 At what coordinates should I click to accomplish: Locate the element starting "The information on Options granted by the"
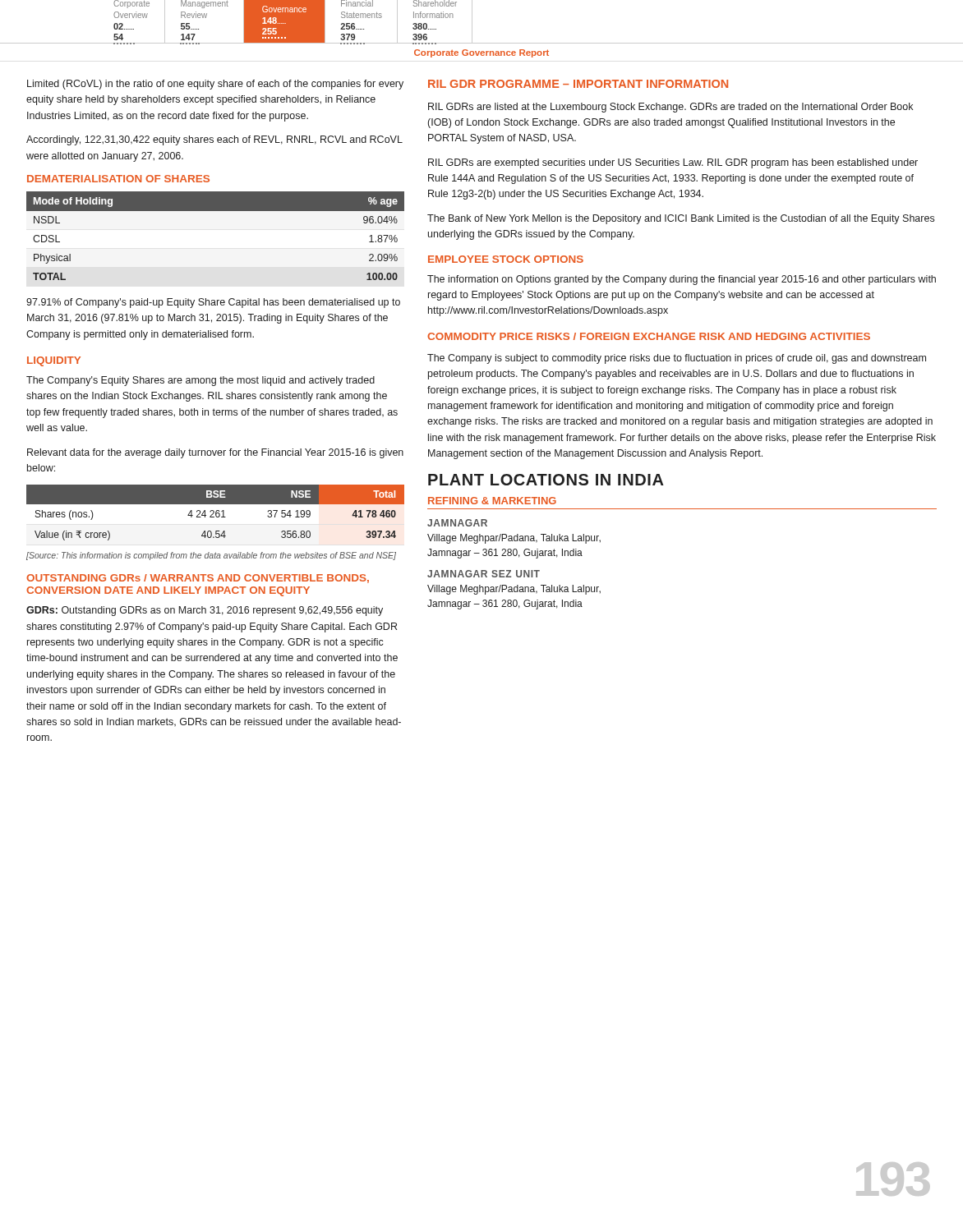pos(682,295)
